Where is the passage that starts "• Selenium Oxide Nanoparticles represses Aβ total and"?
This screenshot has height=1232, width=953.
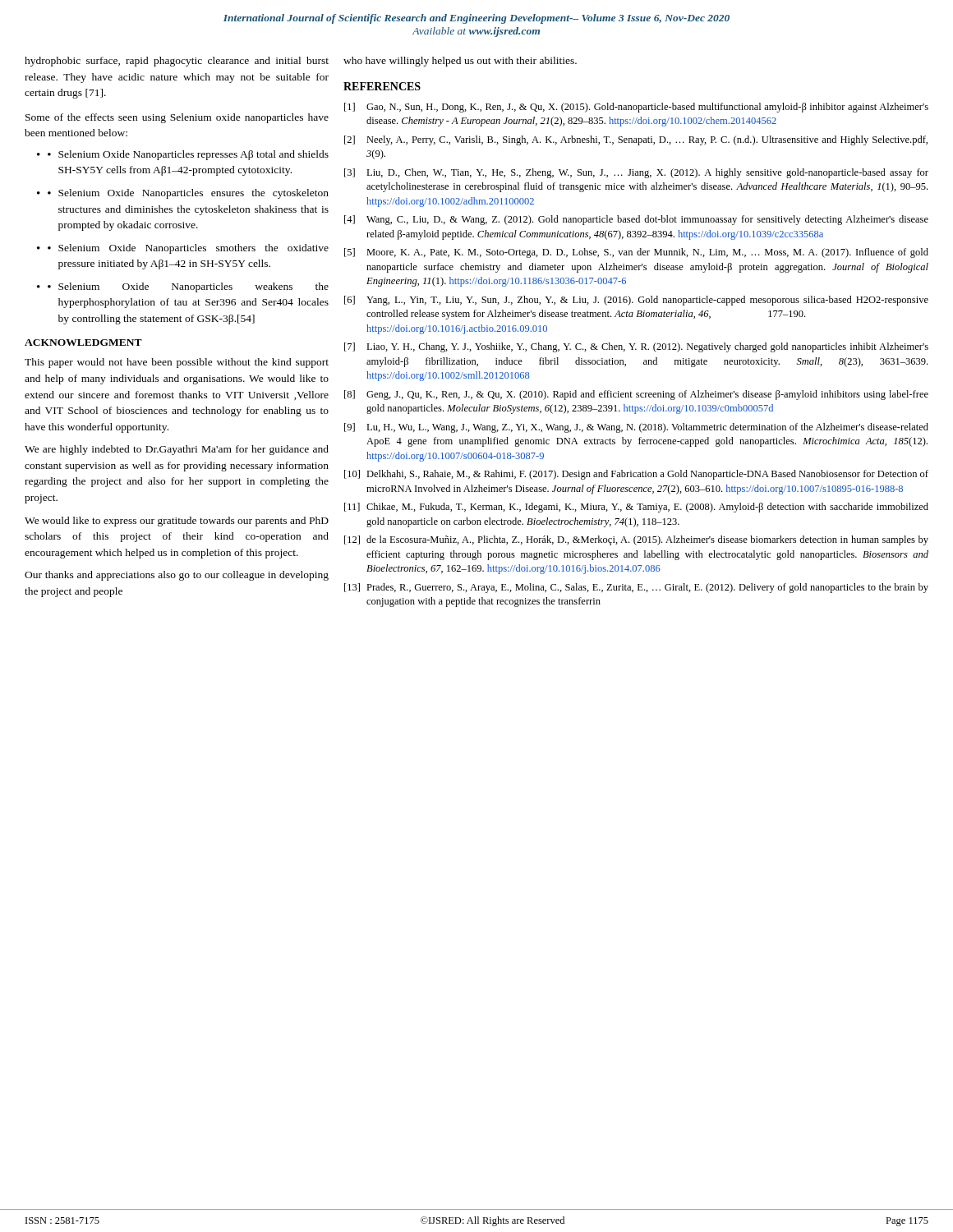pos(188,162)
